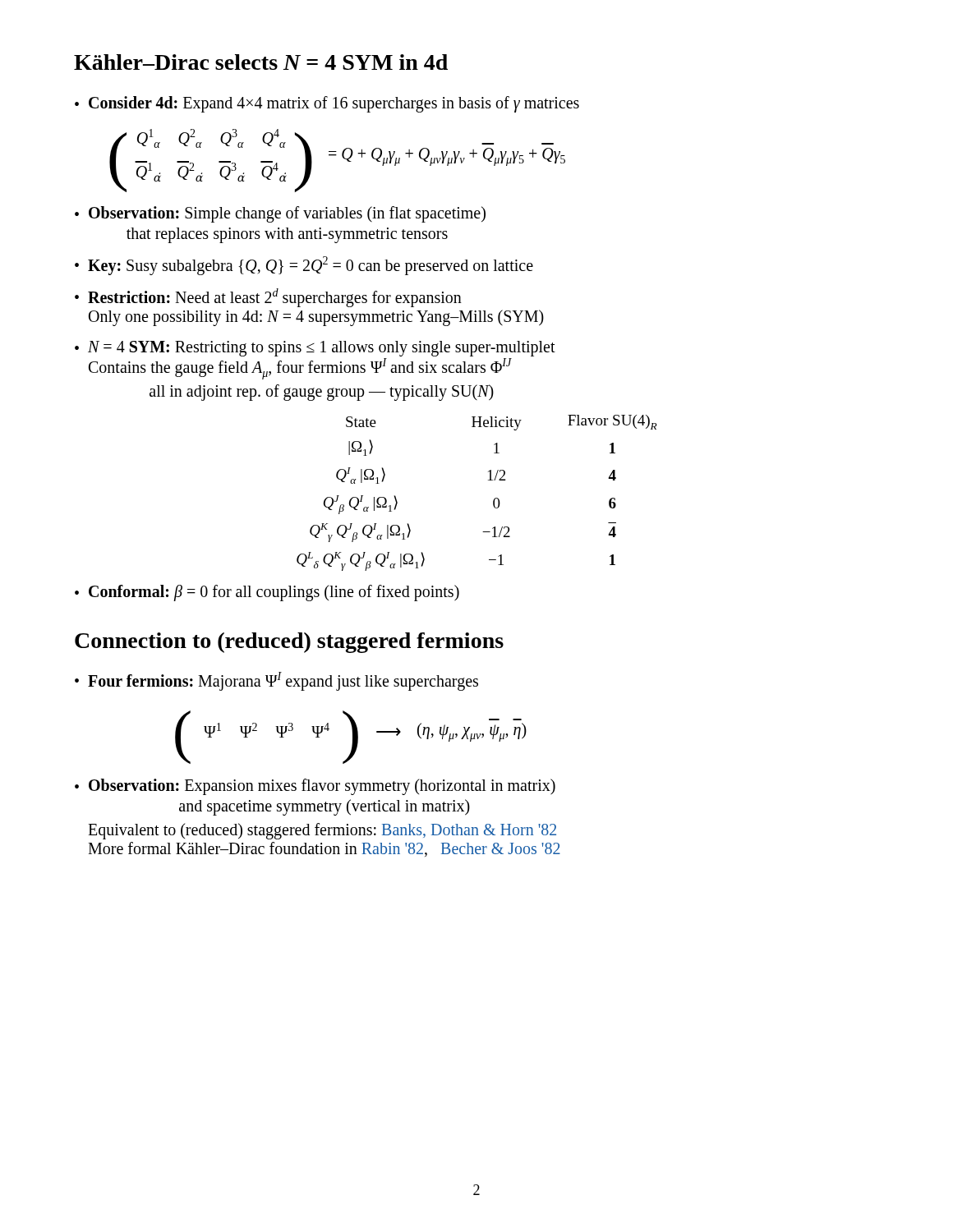953x1232 pixels.
Task: Navigate to the text block starting "• Conformal: β = 0 for all couplings"
Action: click(267, 592)
